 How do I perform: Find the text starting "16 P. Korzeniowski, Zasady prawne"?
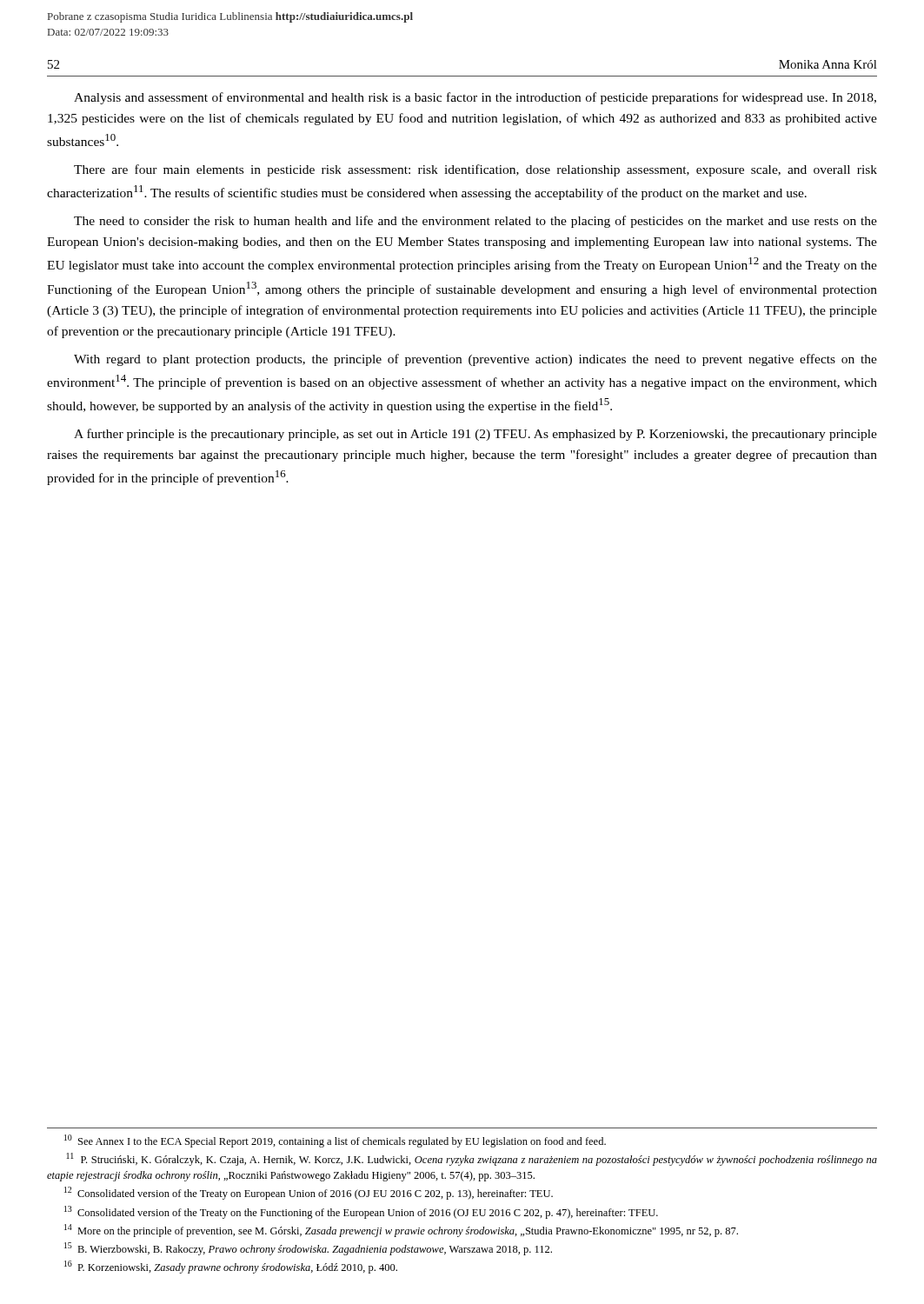(222, 1267)
